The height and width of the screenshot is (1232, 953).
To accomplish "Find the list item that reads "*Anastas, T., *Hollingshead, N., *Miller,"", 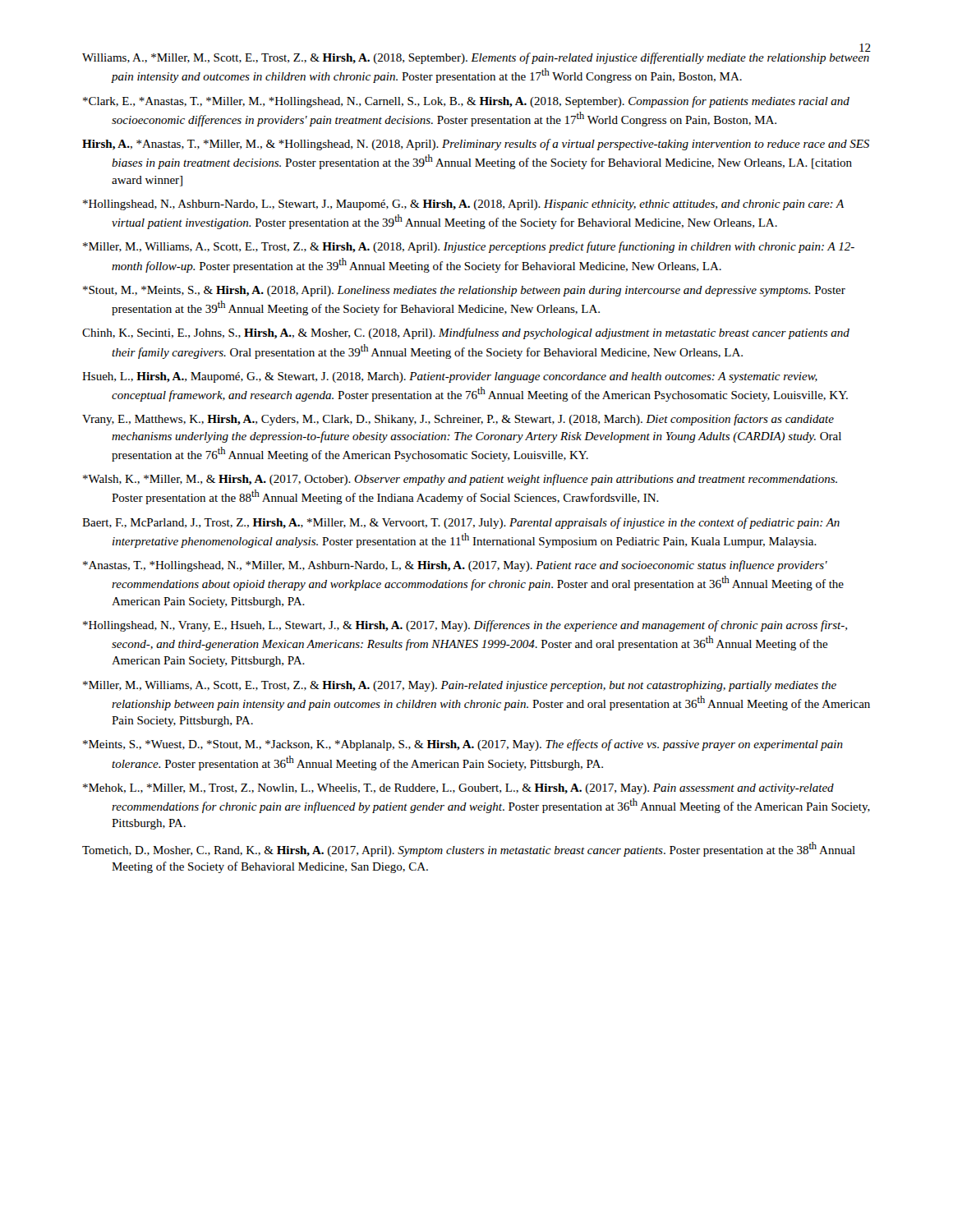I will tap(463, 583).
